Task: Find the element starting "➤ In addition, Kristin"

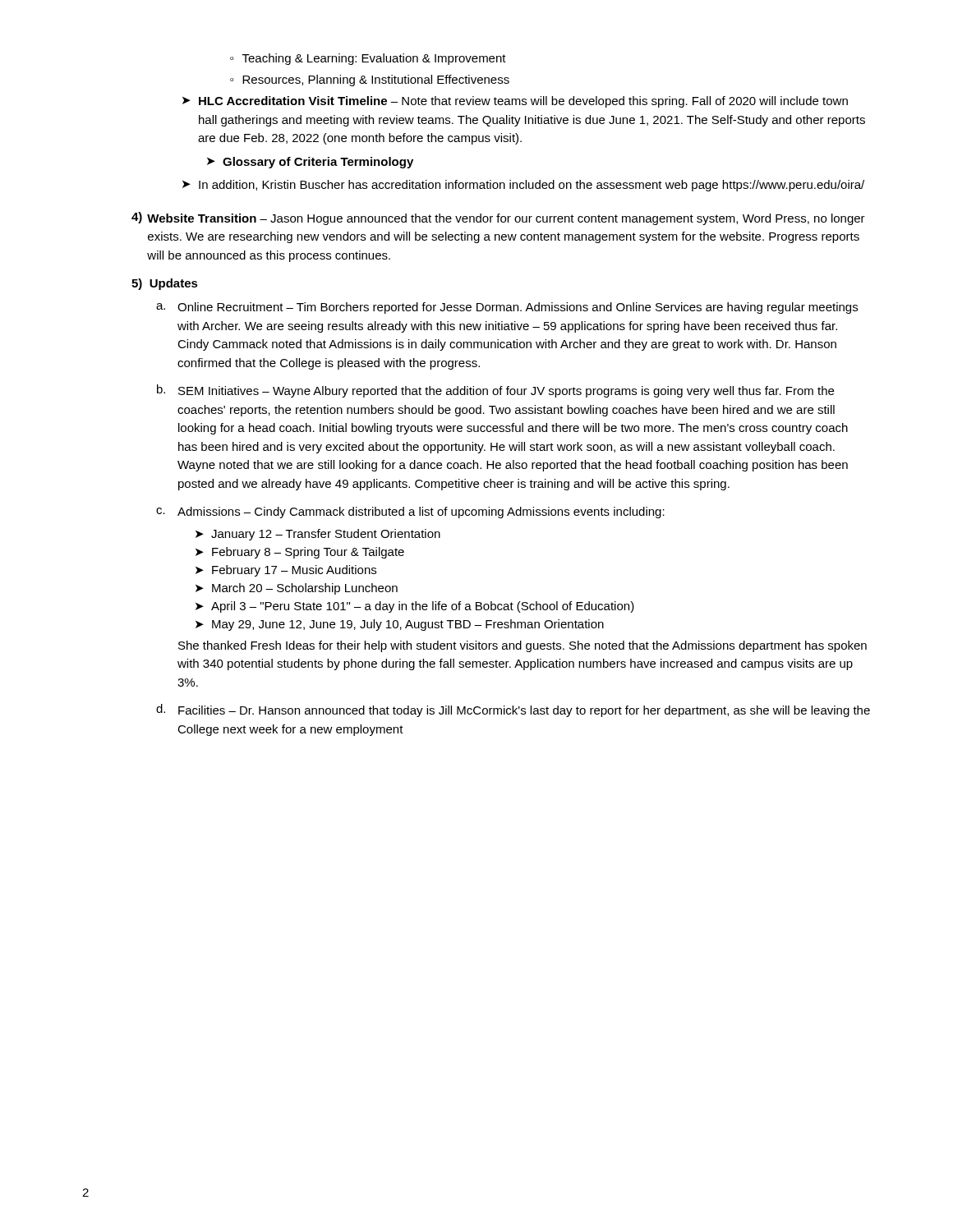Action: click(x=526, y=185)
